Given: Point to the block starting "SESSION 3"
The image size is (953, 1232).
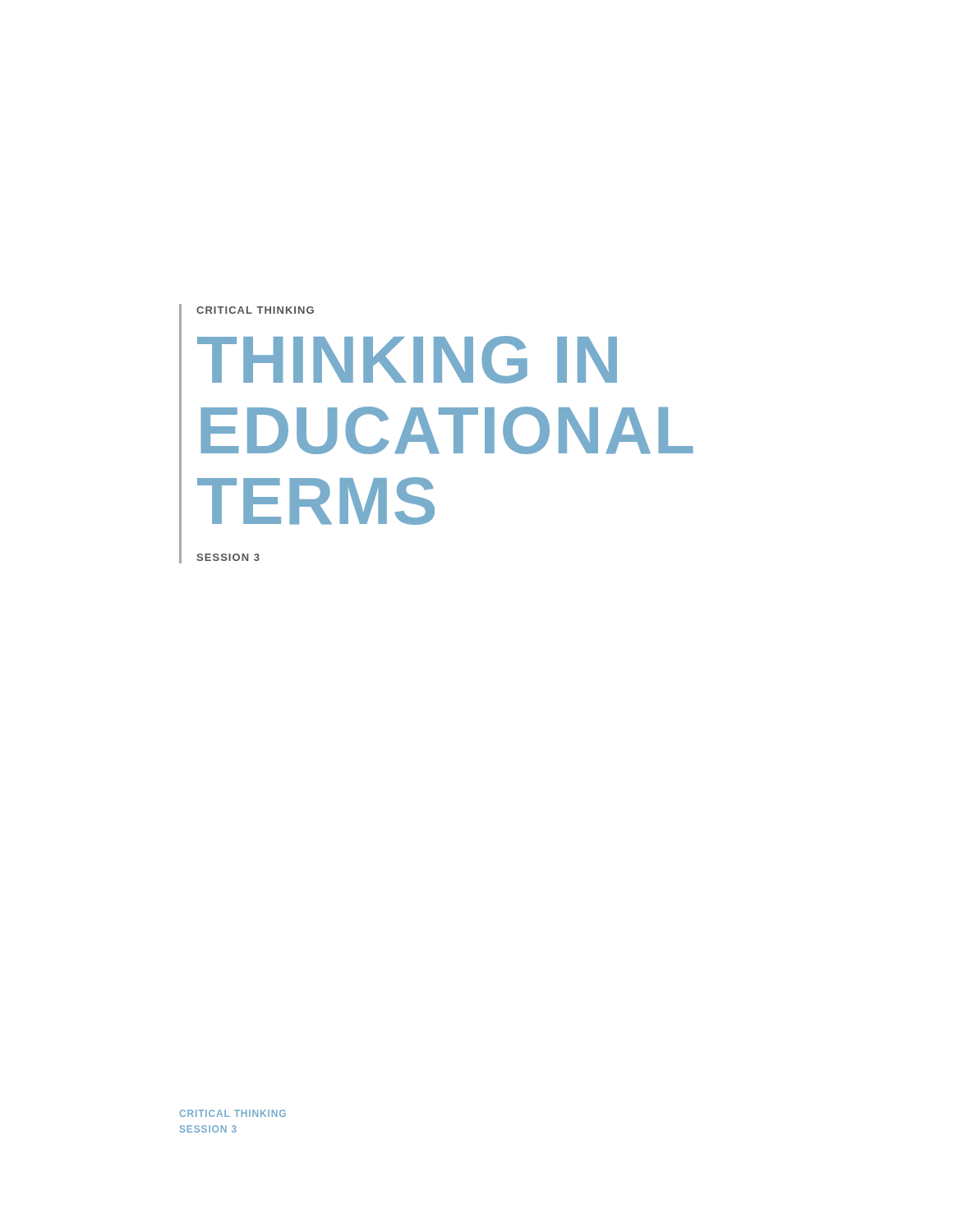Looking at the screenshot, I should (228, 557).
